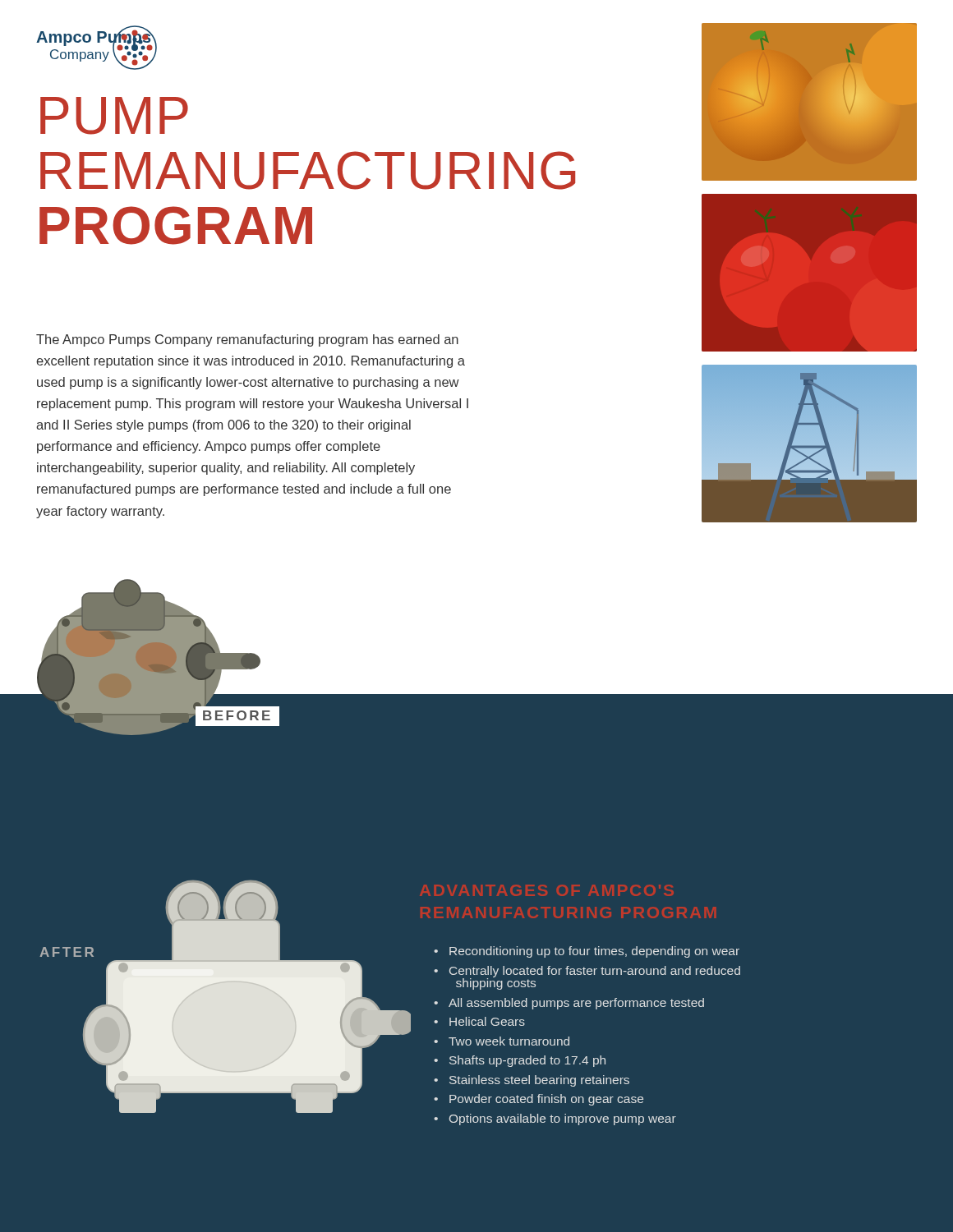Locate the list item that reads "•All assembled pumps are"
The width and height of the screenshot is (953, 1232).
tap(569, 1002)
